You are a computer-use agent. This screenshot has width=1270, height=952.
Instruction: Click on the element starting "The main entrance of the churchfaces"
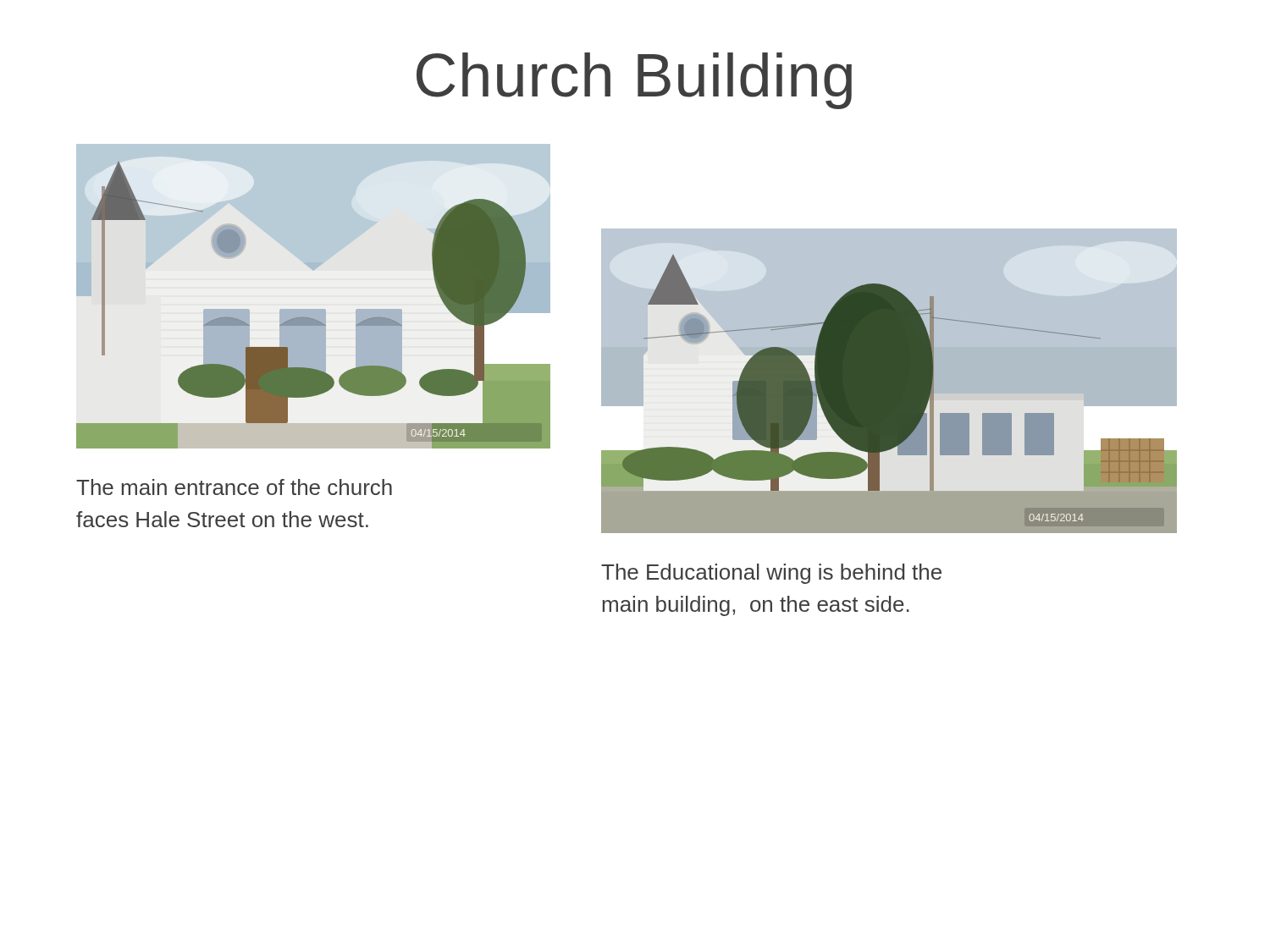(x=235, y=503)
